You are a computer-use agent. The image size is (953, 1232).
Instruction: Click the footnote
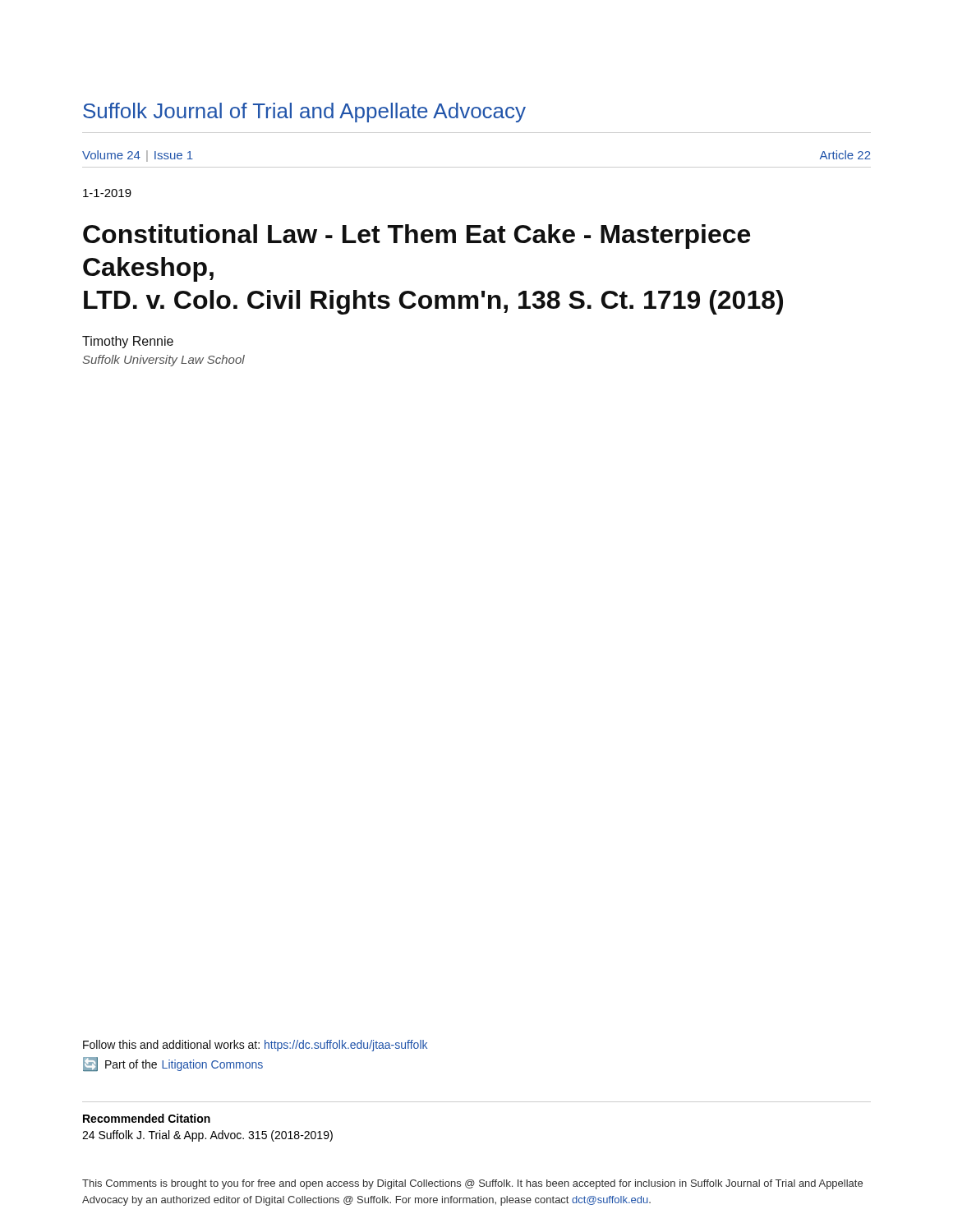(x=473, y=1191)
